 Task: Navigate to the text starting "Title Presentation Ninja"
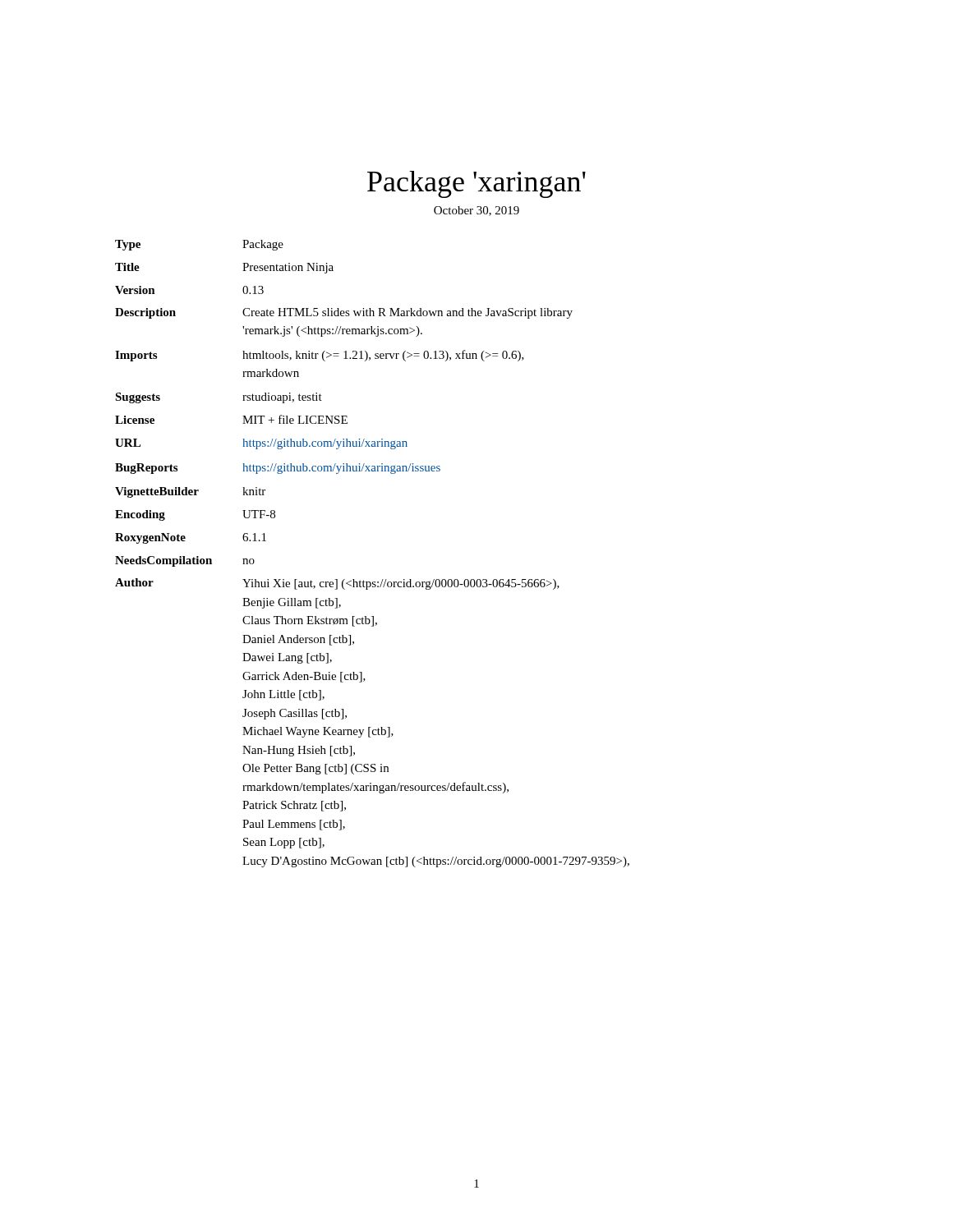[x=128, y=268]
